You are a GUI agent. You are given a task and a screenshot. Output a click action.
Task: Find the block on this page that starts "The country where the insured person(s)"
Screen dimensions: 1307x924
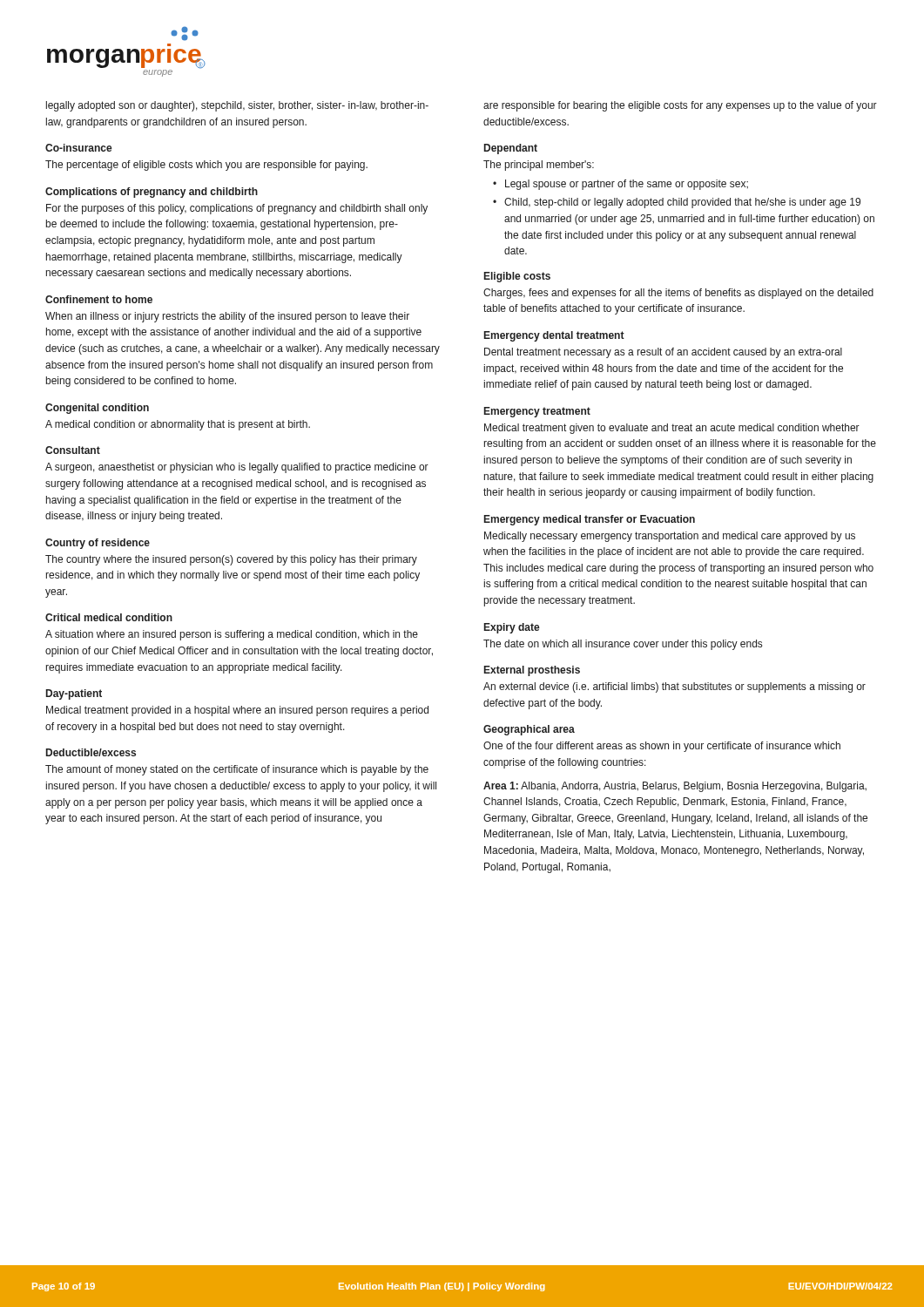pyautogui.click(x=243, y=576)
